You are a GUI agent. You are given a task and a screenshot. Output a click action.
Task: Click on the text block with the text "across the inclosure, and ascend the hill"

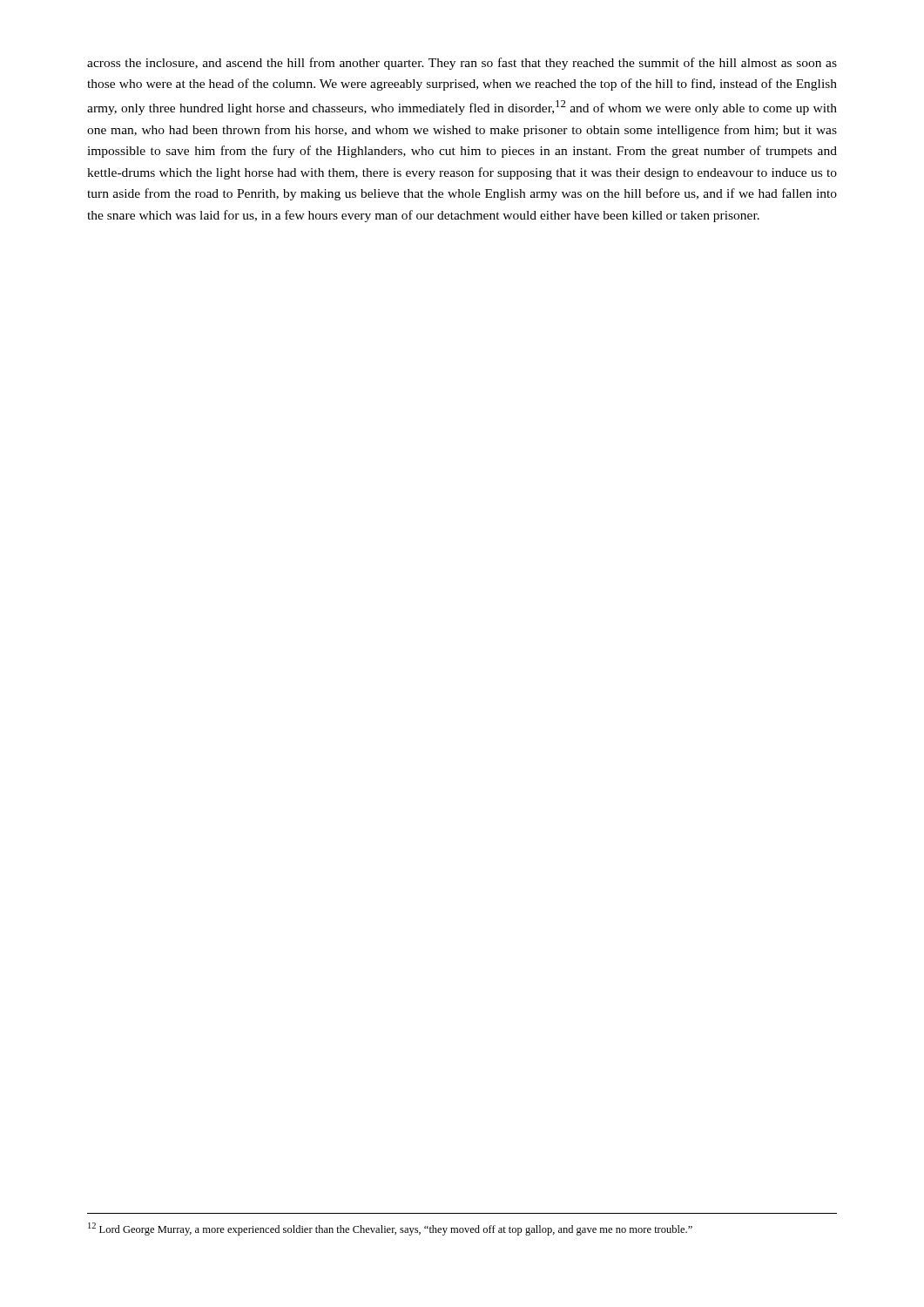[462, 138]
